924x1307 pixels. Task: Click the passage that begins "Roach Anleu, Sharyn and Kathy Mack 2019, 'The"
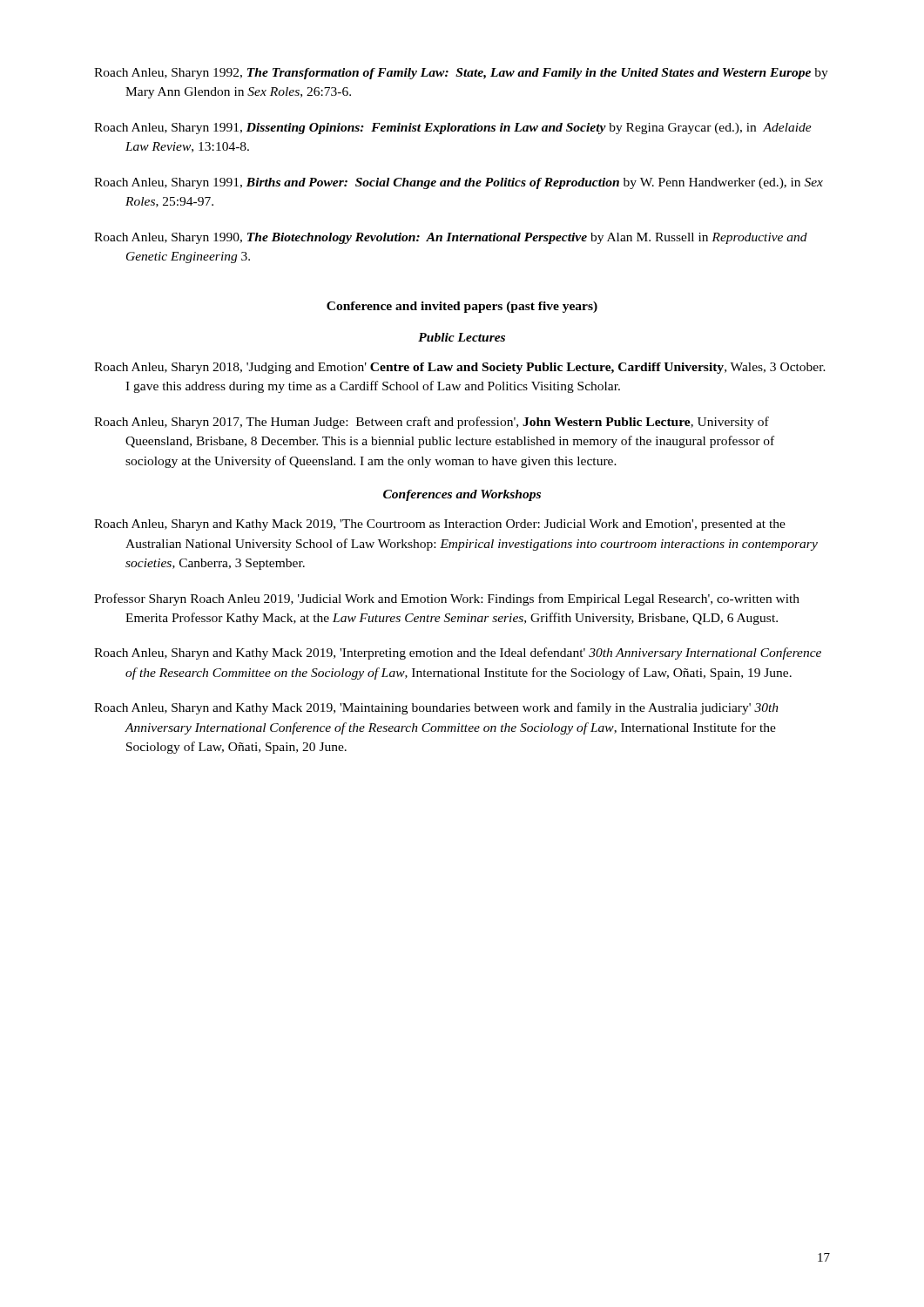[456, 543]
